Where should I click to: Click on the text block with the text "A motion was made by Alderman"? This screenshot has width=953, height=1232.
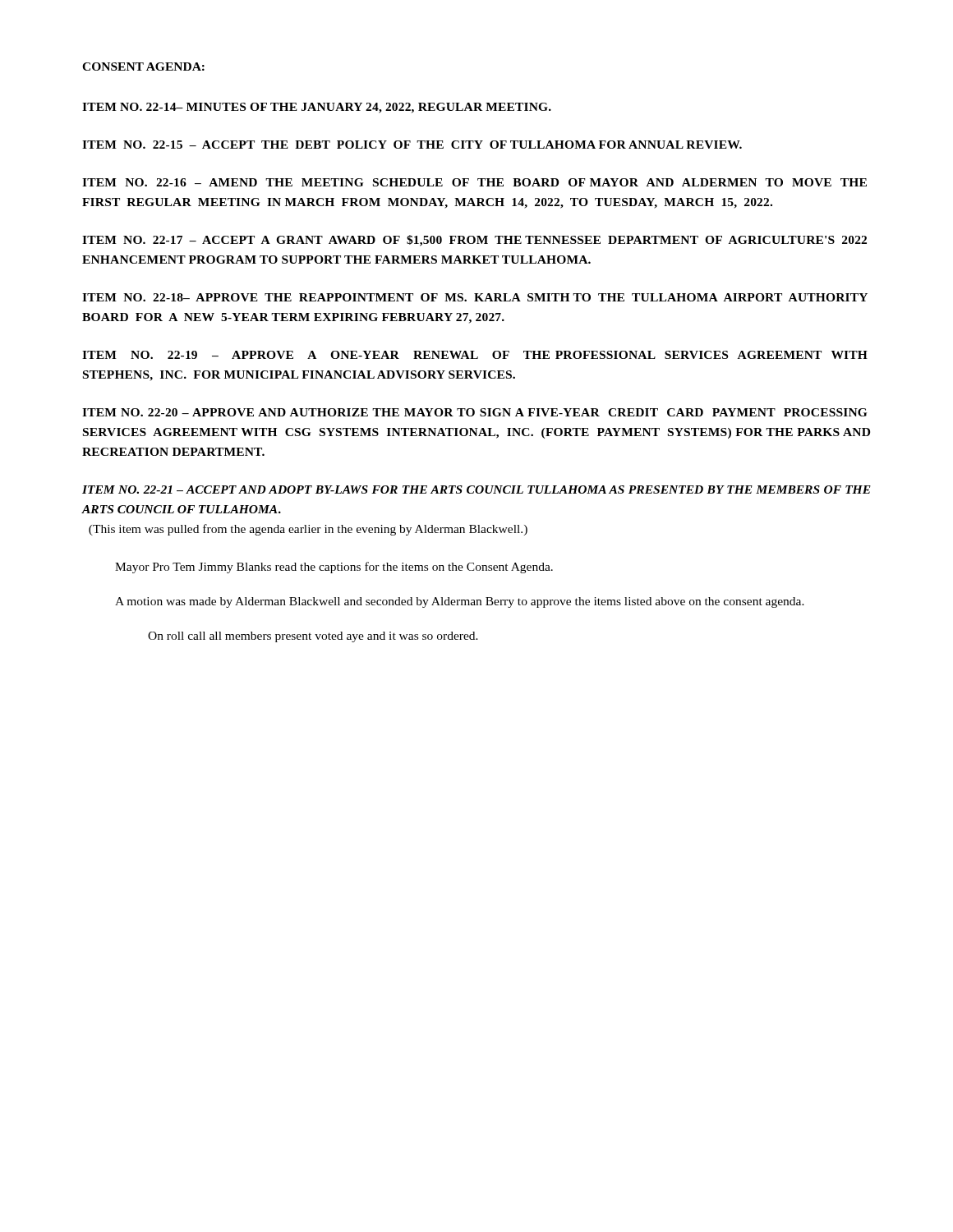[x=460, y=601]
